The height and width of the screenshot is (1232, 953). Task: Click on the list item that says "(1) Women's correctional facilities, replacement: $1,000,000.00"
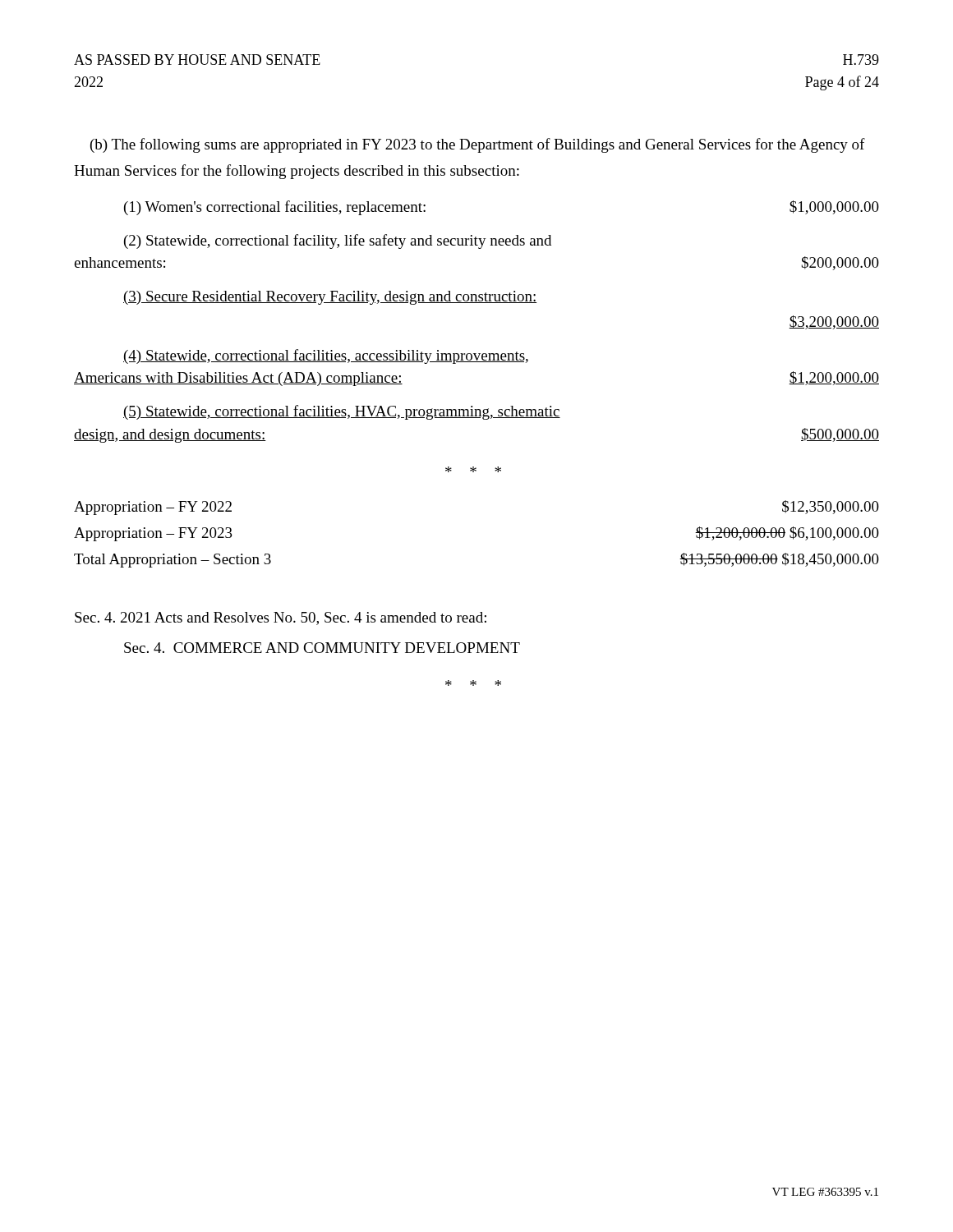click(x=271, y=208)
